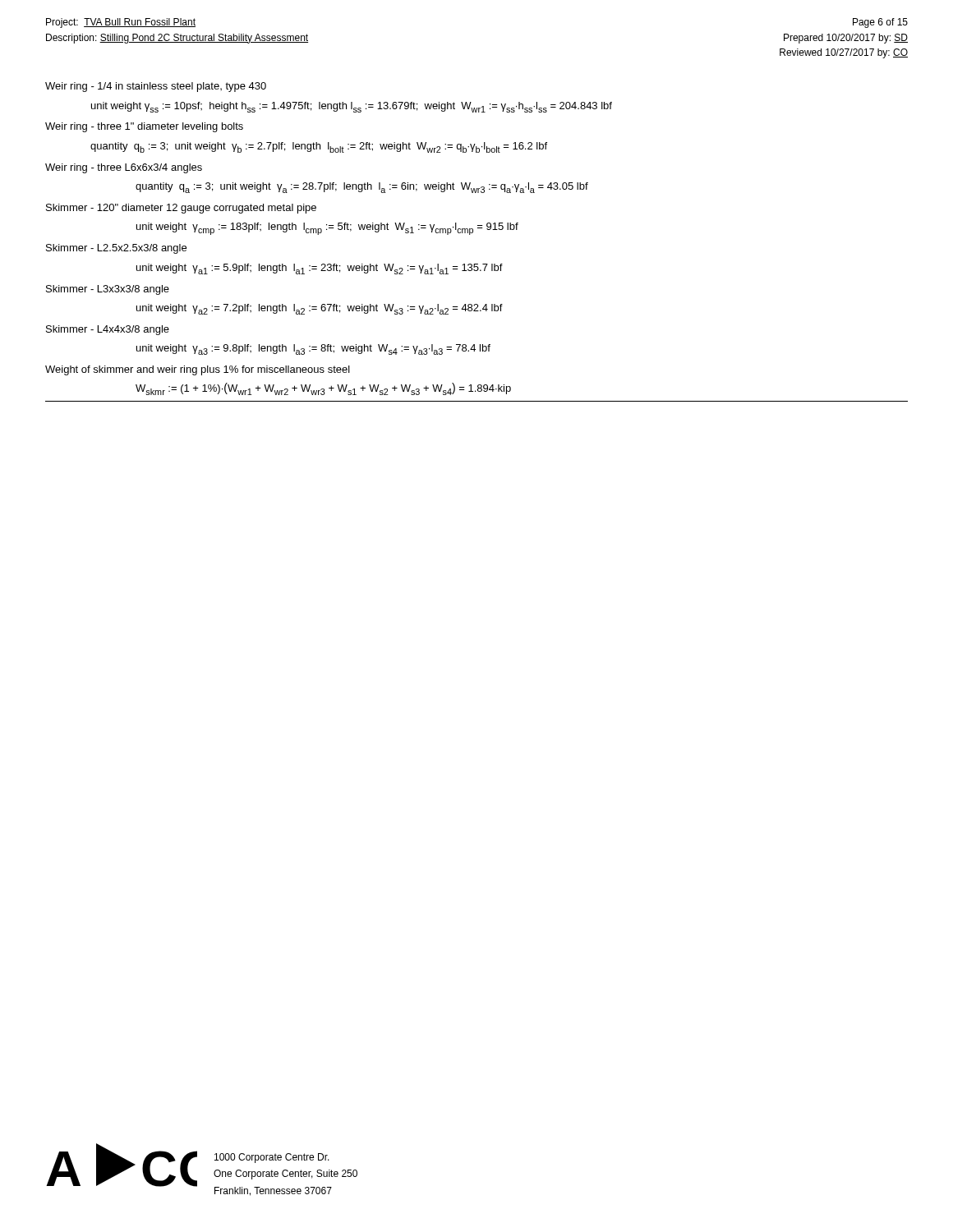The height and width of the screenshot is (1232, 953).
Task: Select the text block that says "Weir ring - 1/4"
Action: [x=156, y=86]
